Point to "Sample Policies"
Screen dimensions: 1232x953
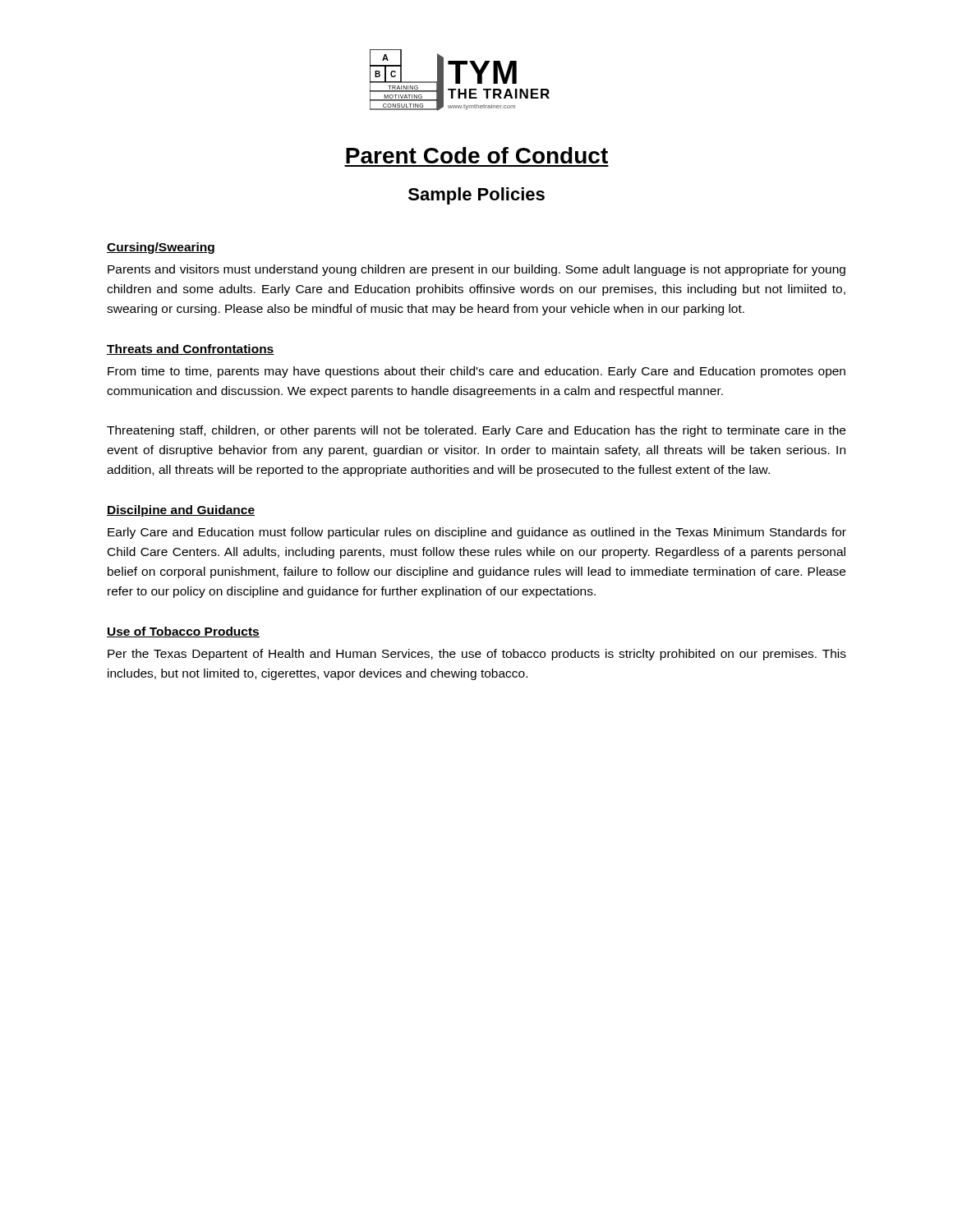coord(476,194)
